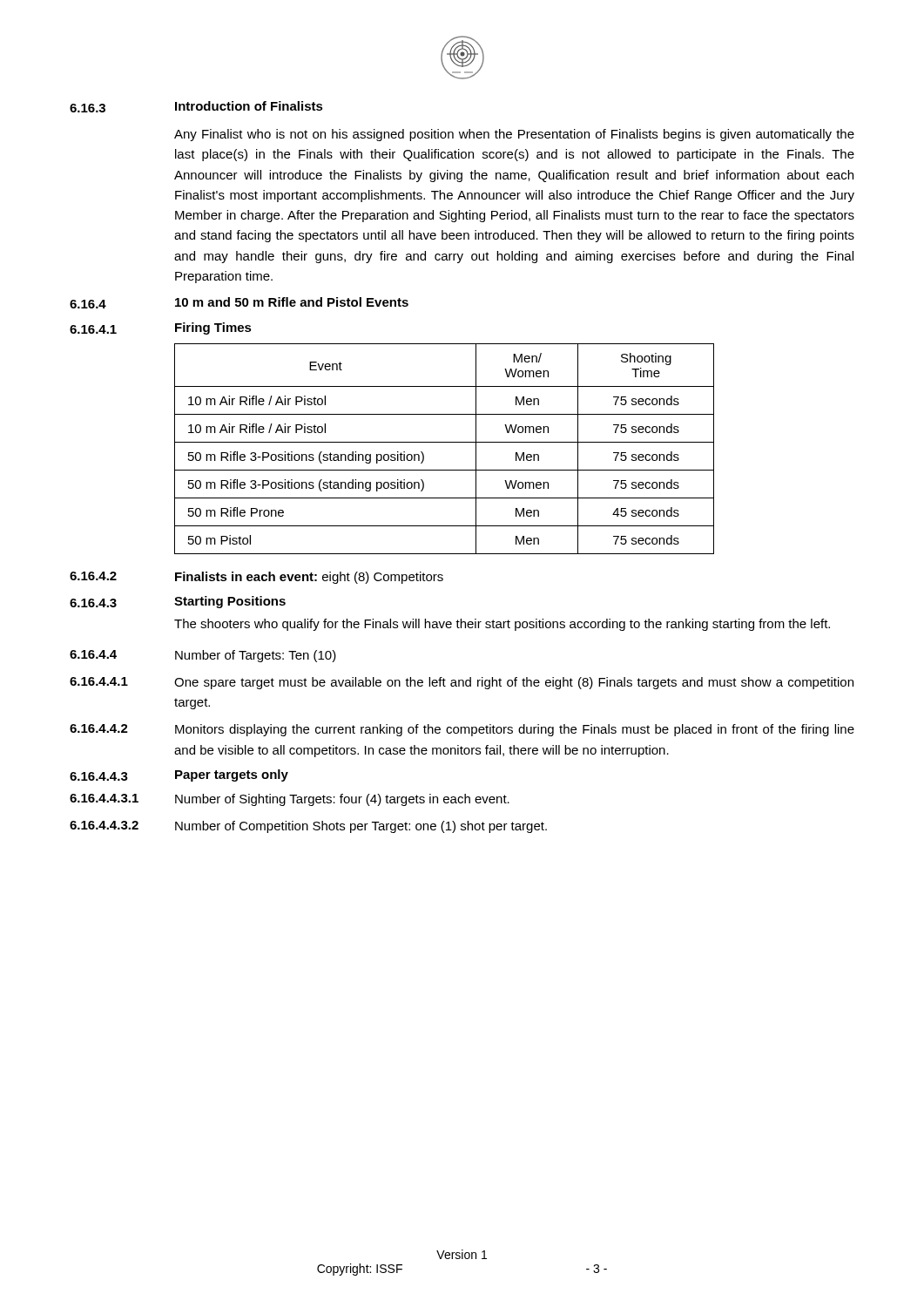Select the list item that reads "6.16.4.4.2 Monitors displaying the"
924x1307 pixels.
pyautogui.click(x=462, y=739)
